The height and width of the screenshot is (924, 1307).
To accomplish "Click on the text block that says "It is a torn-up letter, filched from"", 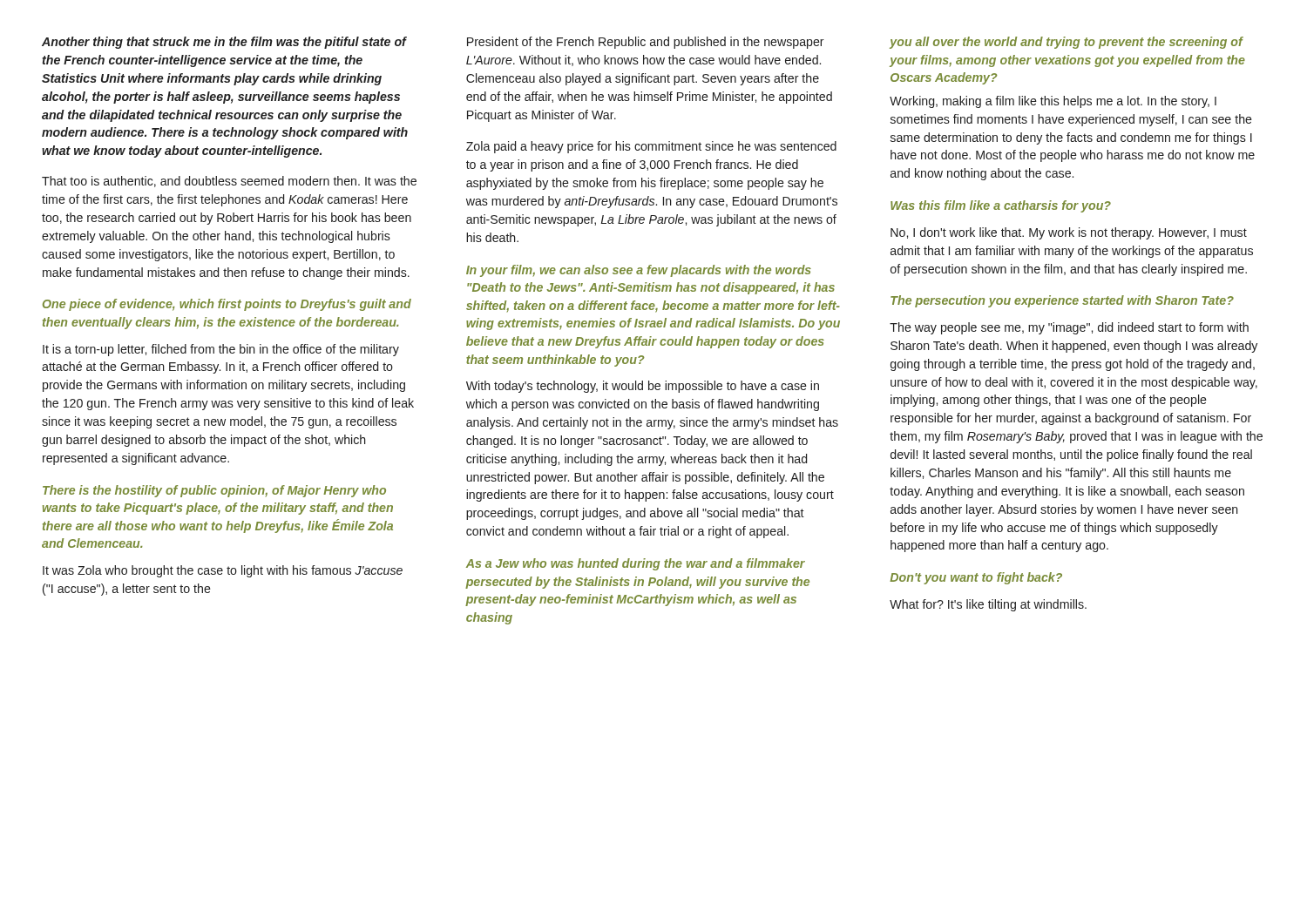I will (x=228, y=403).
